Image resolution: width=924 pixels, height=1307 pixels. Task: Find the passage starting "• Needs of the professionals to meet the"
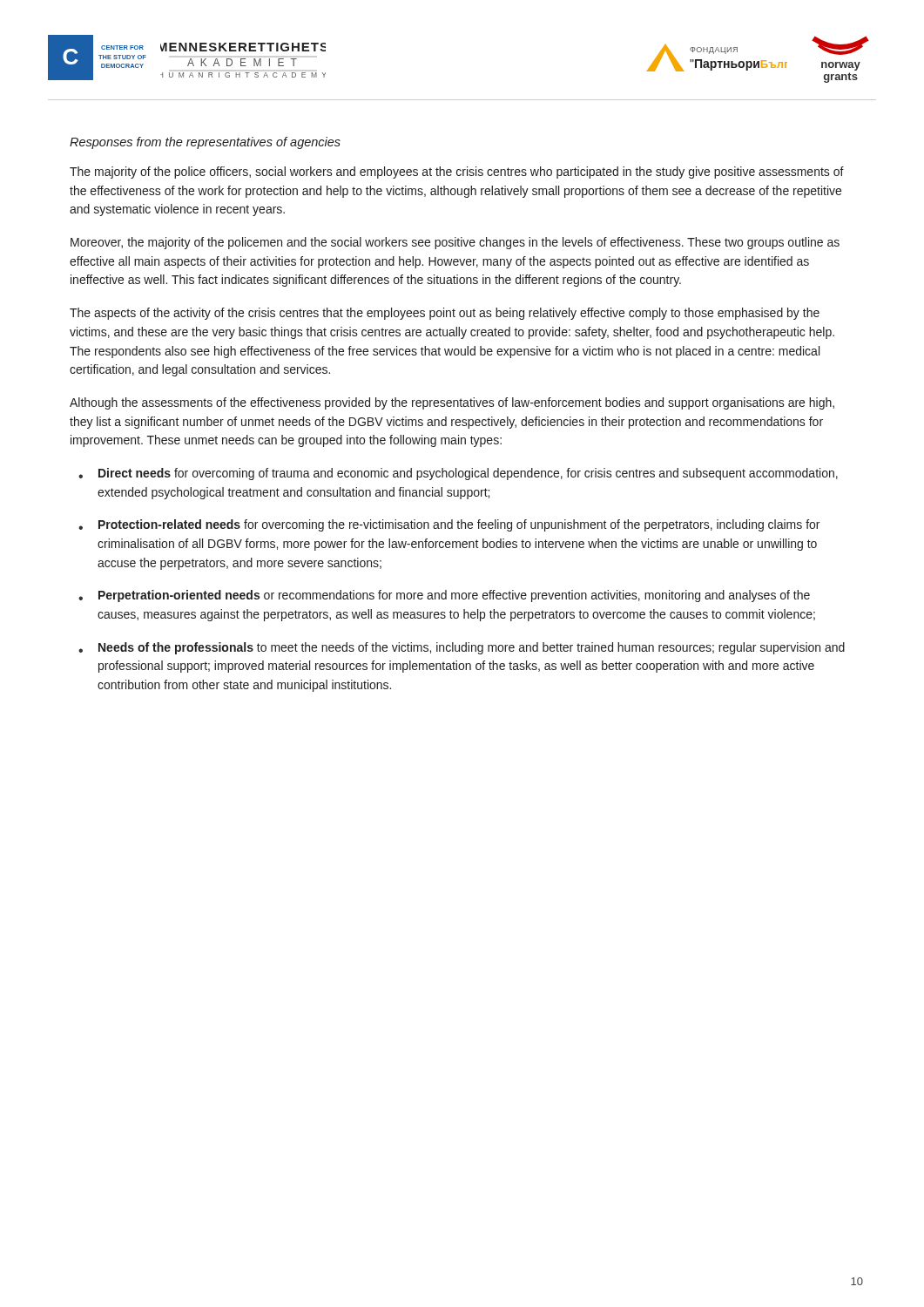(x=466, y=667)
